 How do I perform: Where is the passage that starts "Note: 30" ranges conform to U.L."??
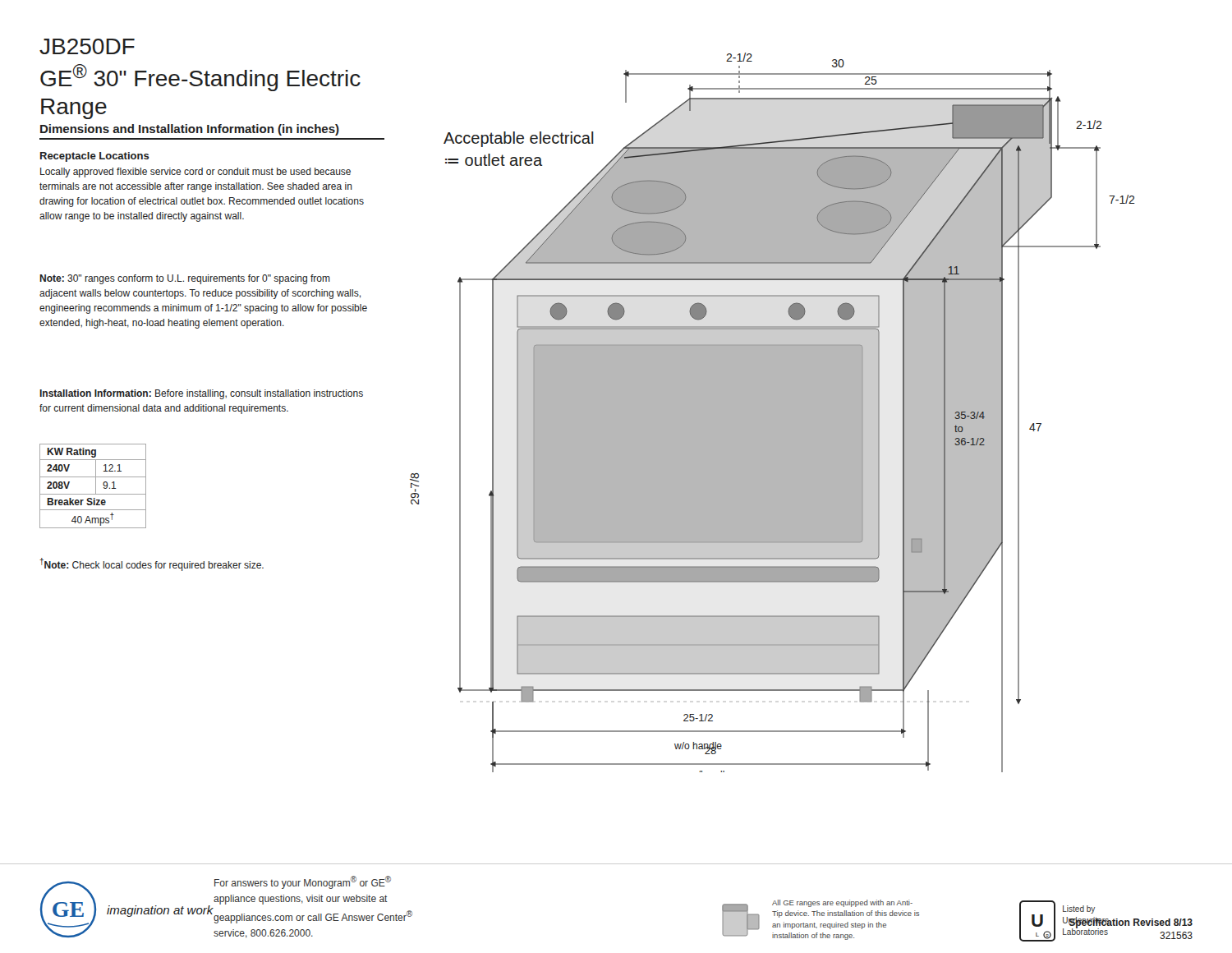click(203, 301)
